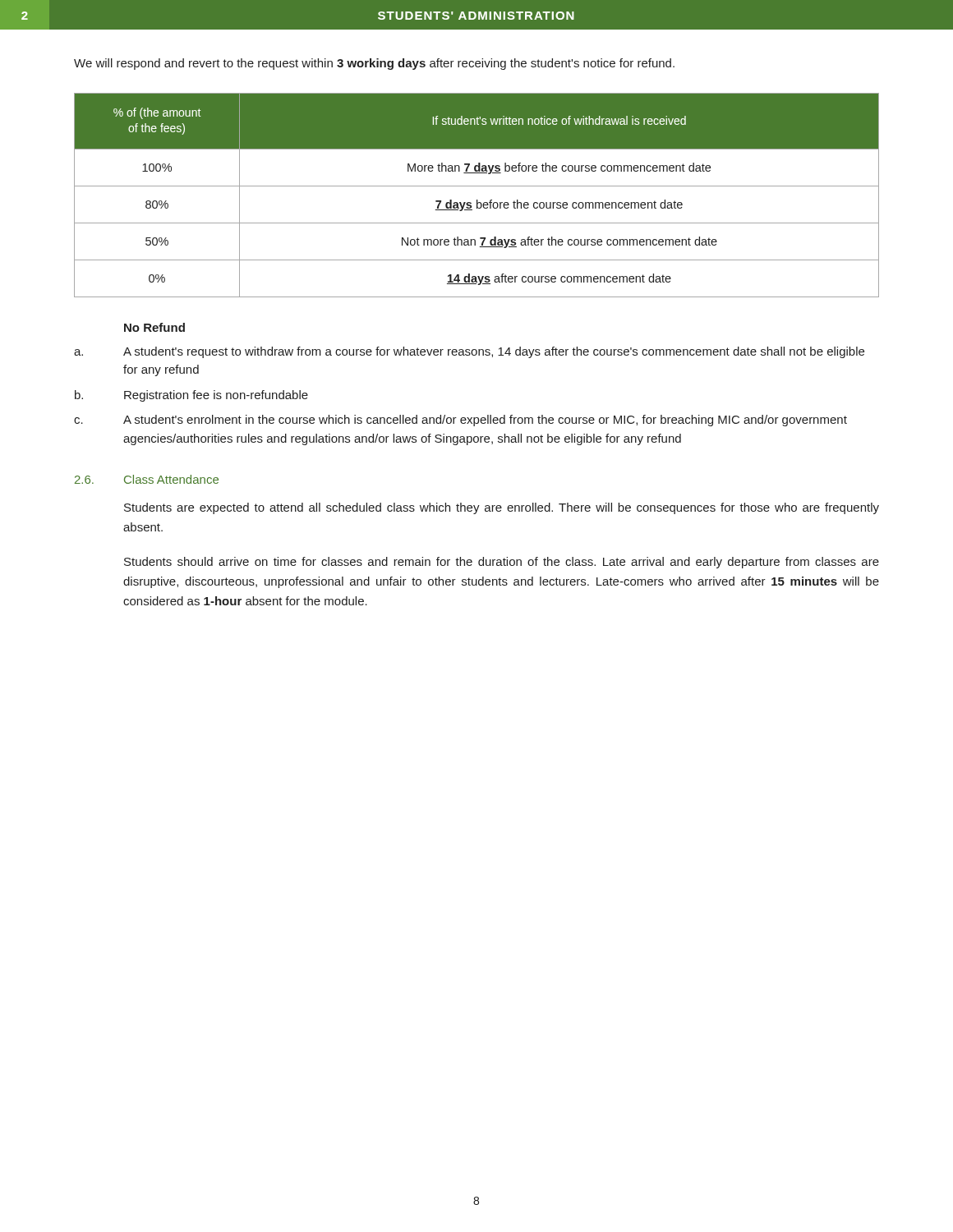Find the passage starting "Students should arrive on time for classes and"
Image resolution: width=953 pixels, height=1232 pixels.
[x=501, y=581]
